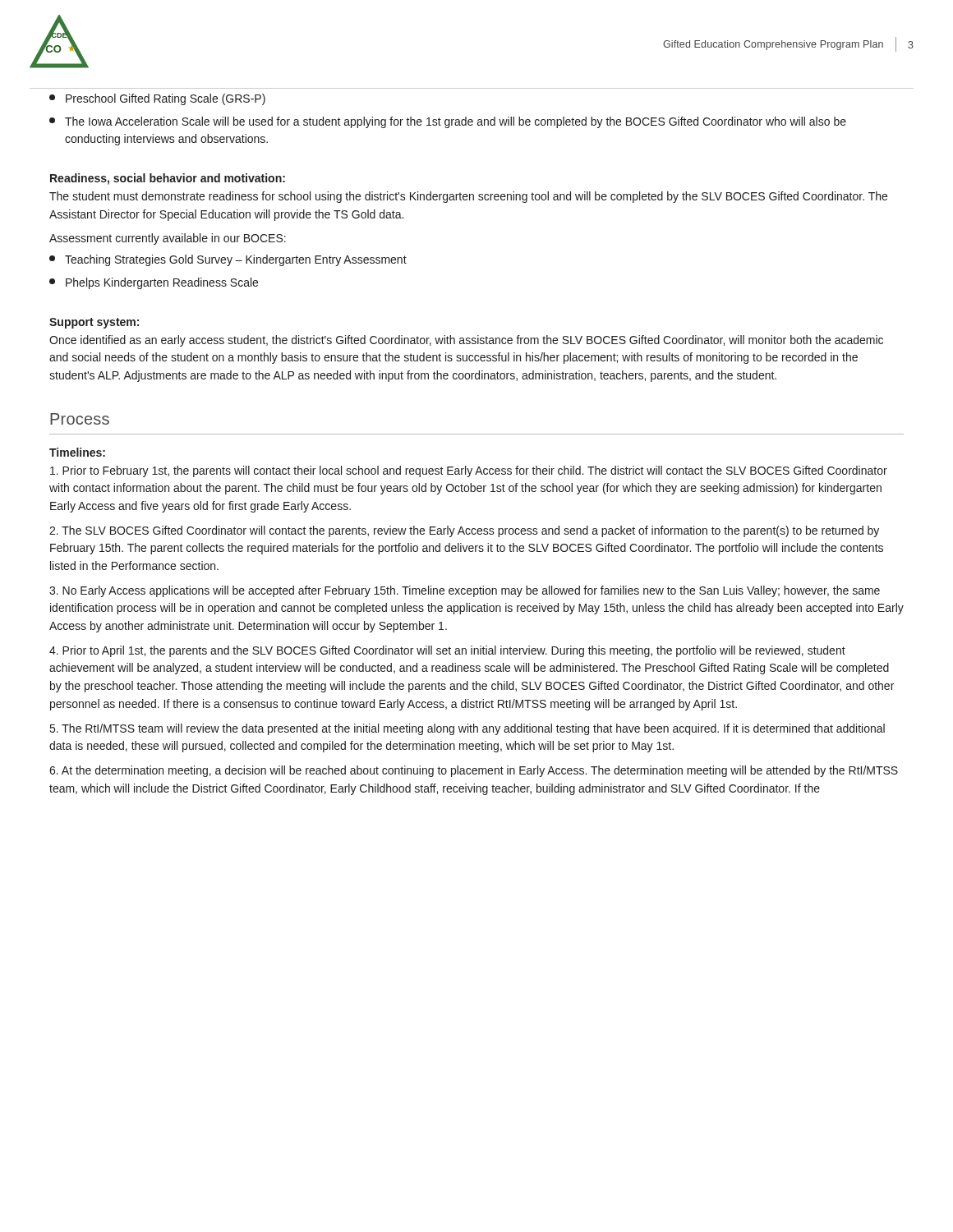The height and width of the screenshot is (1232, 953).
Task: Locate the text block starting "At the determination meeting, a decision"
Action: [x=474, y=779]
